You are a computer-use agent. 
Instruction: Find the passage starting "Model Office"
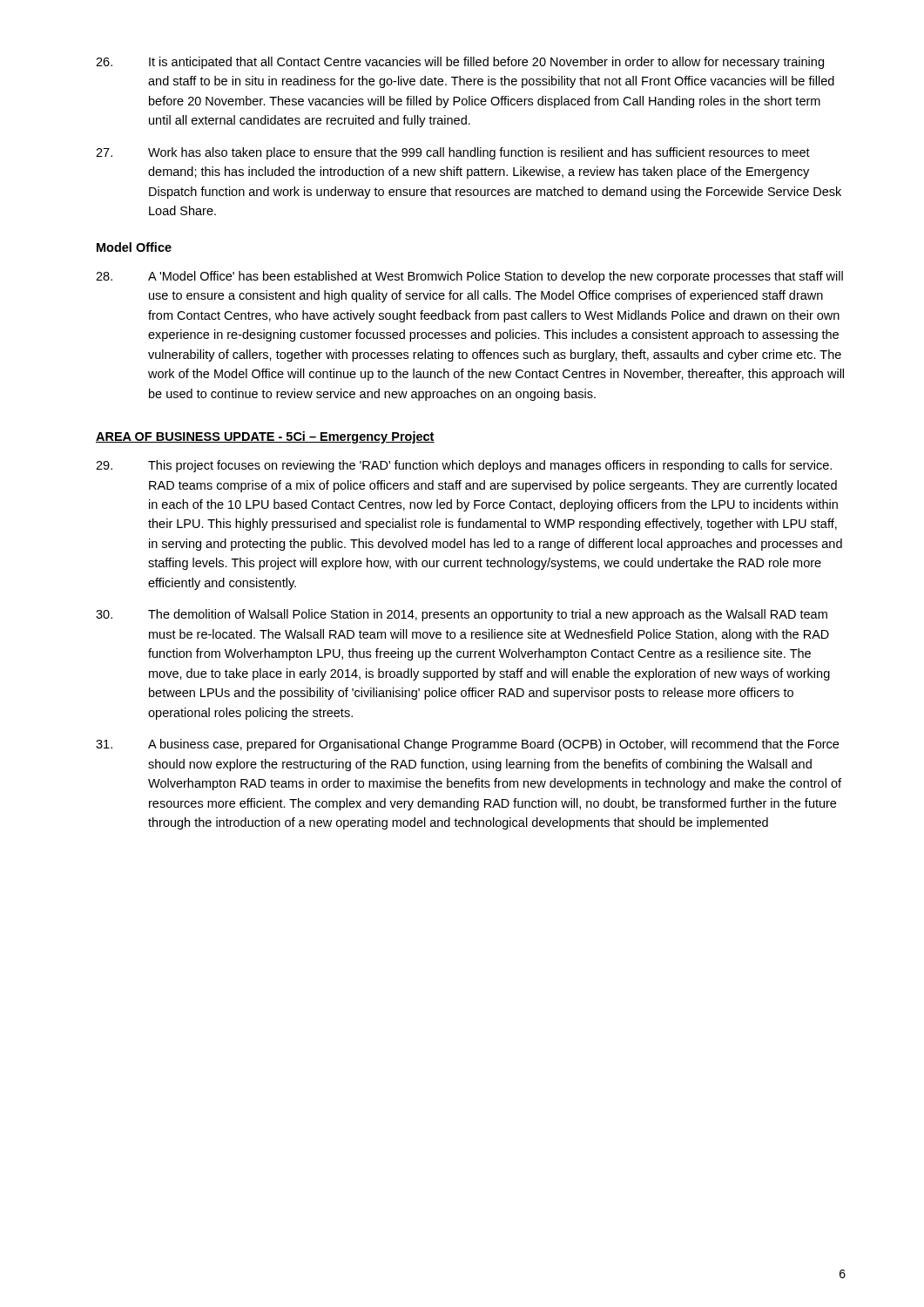pos(134,247)
